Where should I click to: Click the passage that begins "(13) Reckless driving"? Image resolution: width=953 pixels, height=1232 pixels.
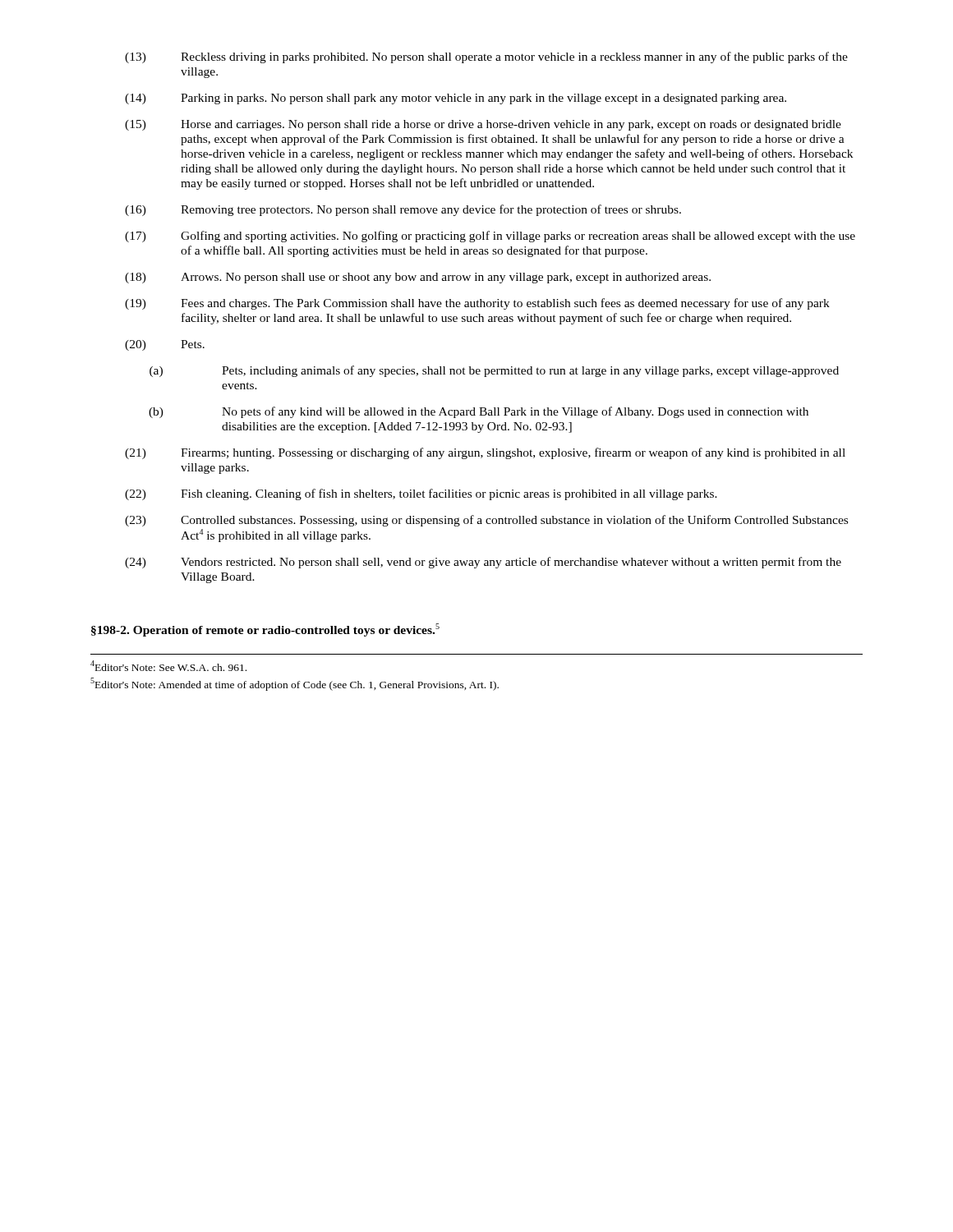[x=476, y=64]
